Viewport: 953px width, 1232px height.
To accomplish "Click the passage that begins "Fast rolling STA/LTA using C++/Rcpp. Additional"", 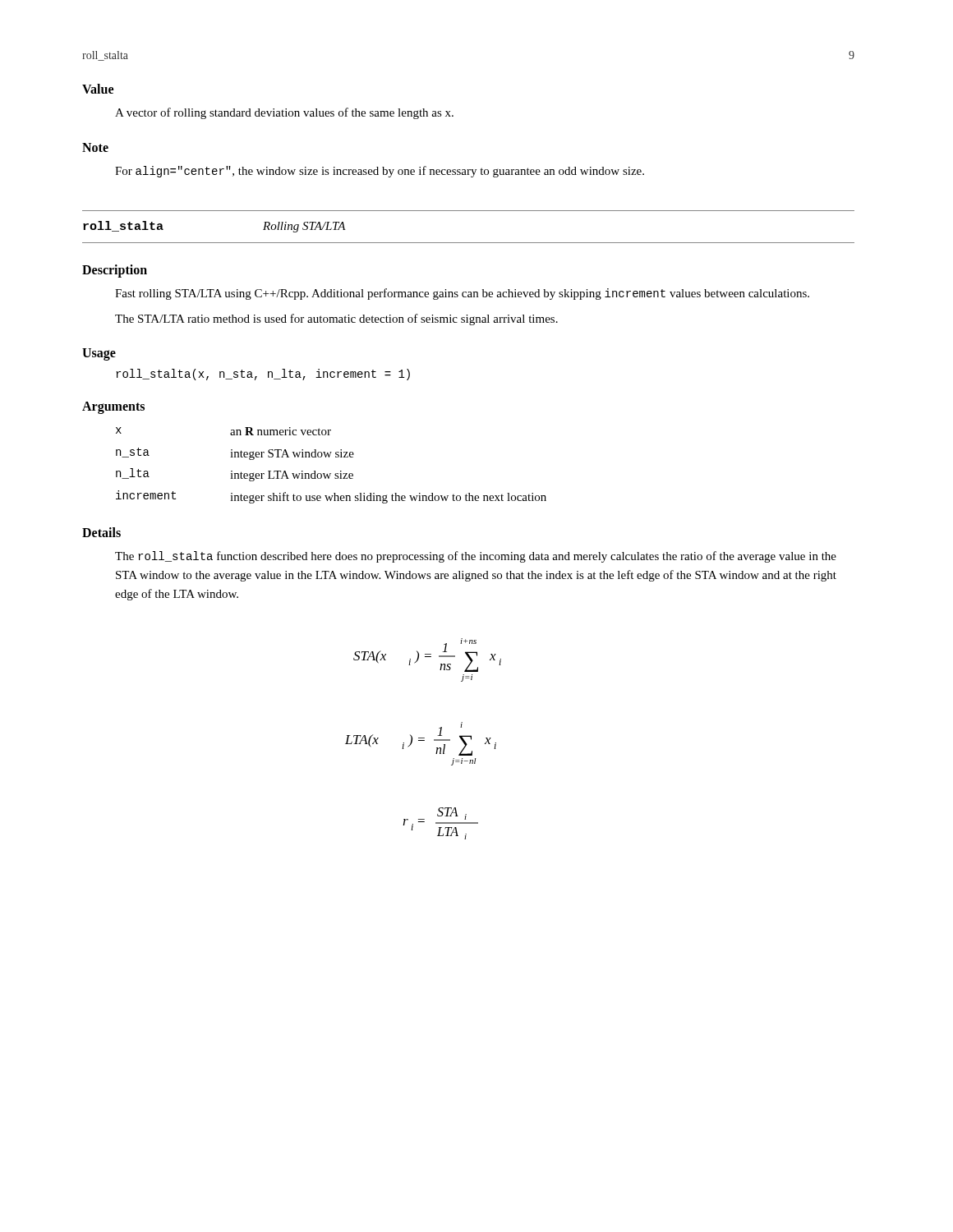I will click(463, 293).
